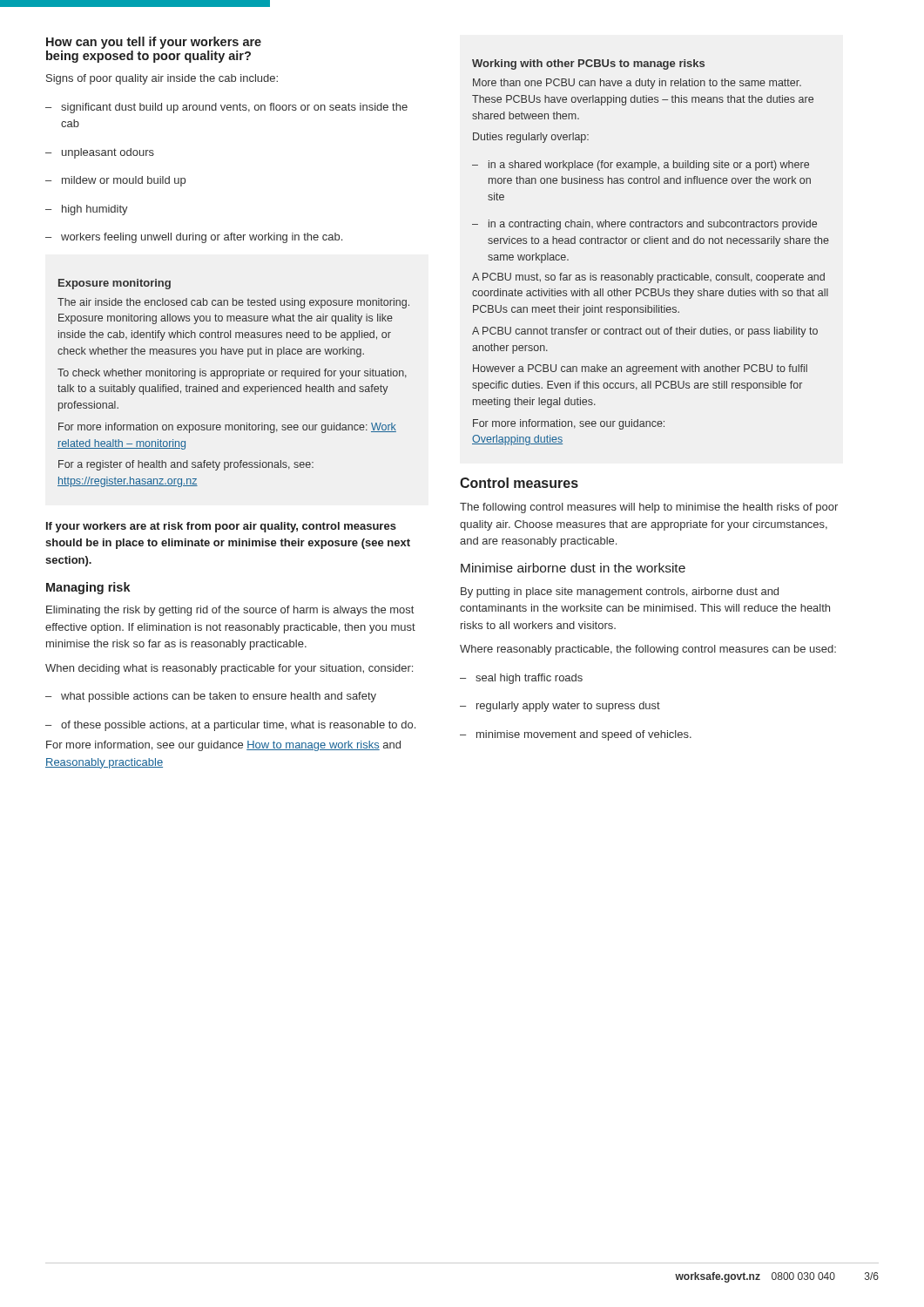Find the block on this page that starts "Signs of poor quality air inside the cab"
The height and width of the screenshot is (1307, 924).
pos(237,78)
